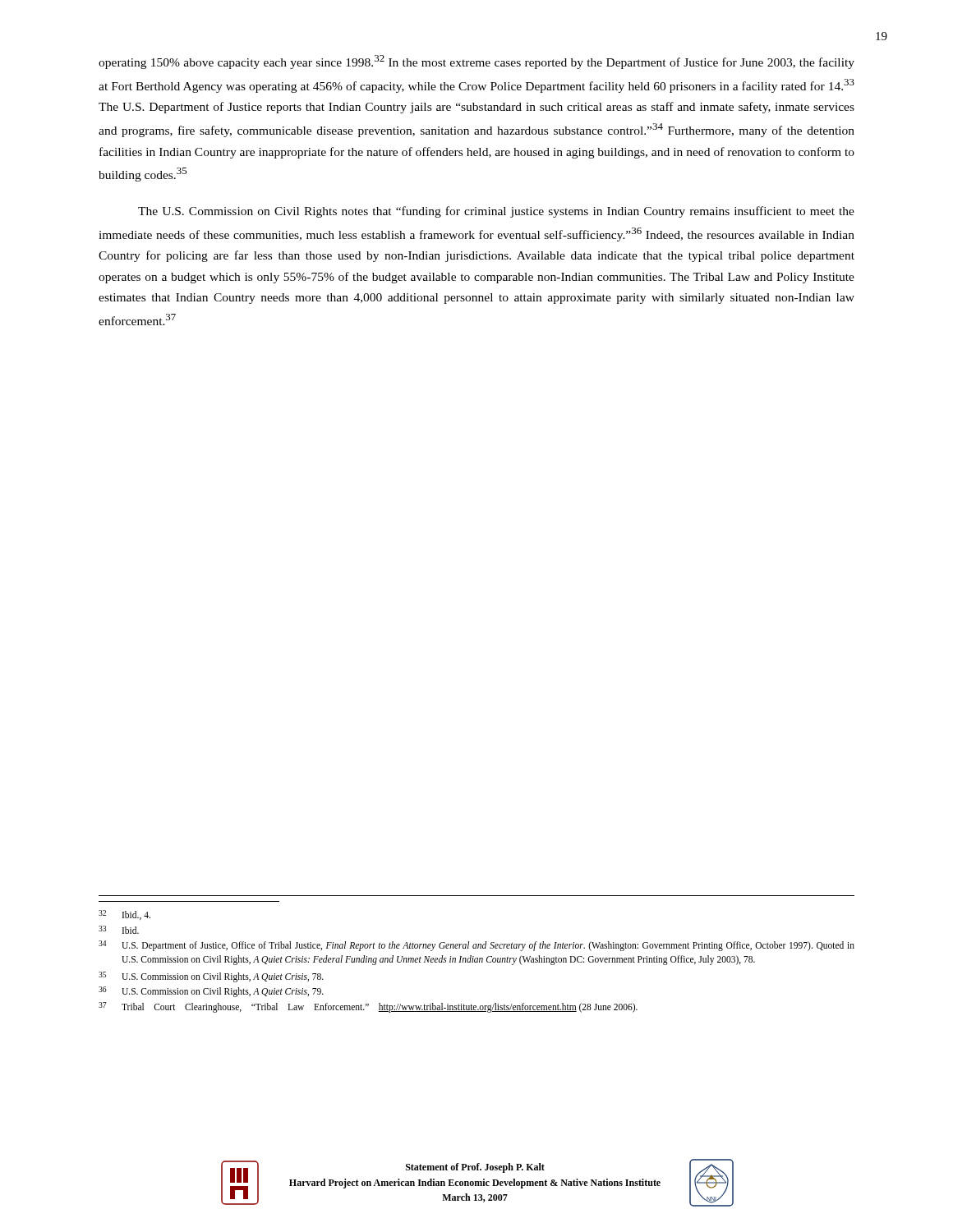Locate the block starting "36 U.S. Commission"
Viewport: 953px width, 1232px height.
(x=211, y=992)
